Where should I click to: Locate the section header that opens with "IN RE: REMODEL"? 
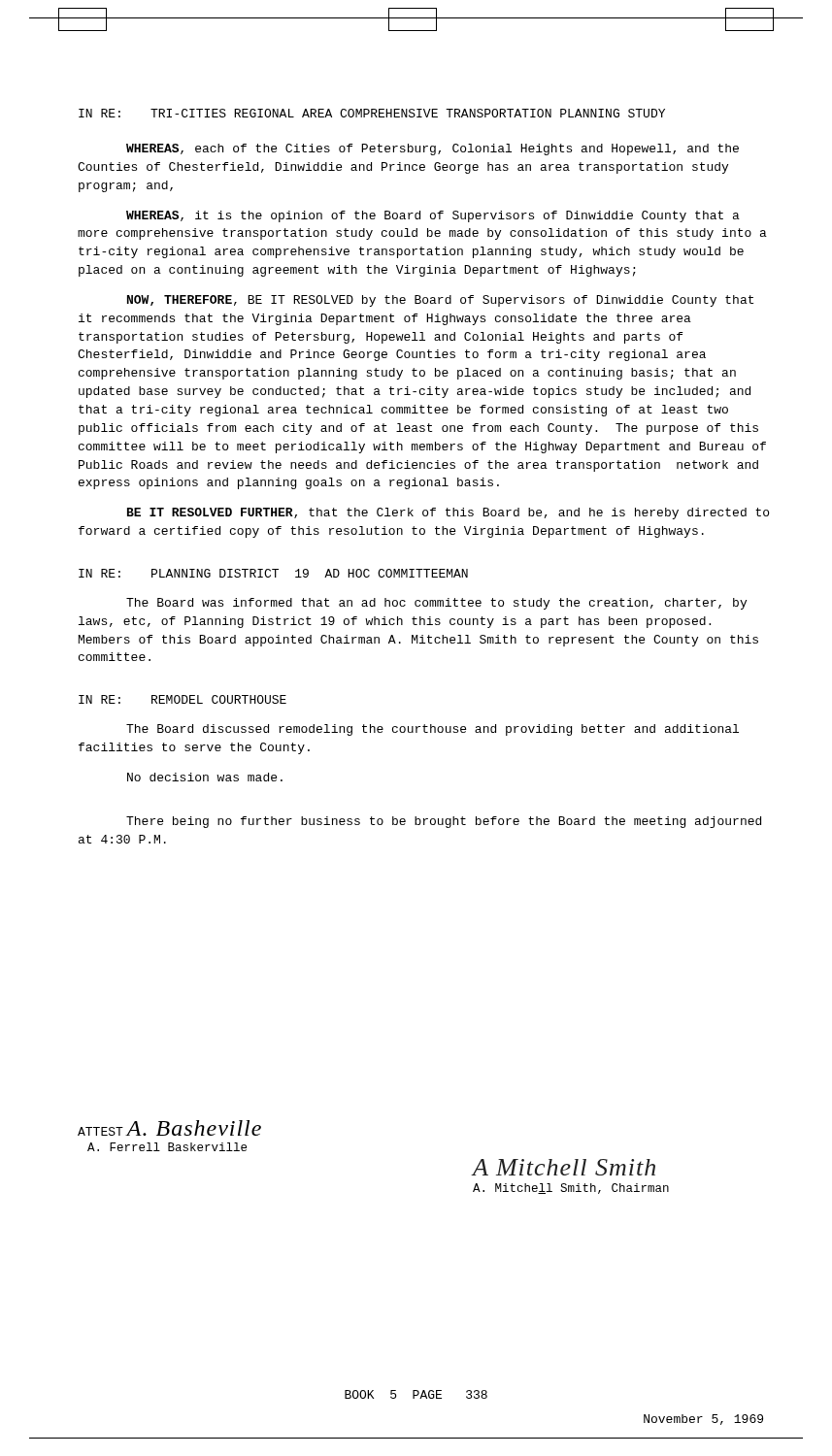[182, 701]
